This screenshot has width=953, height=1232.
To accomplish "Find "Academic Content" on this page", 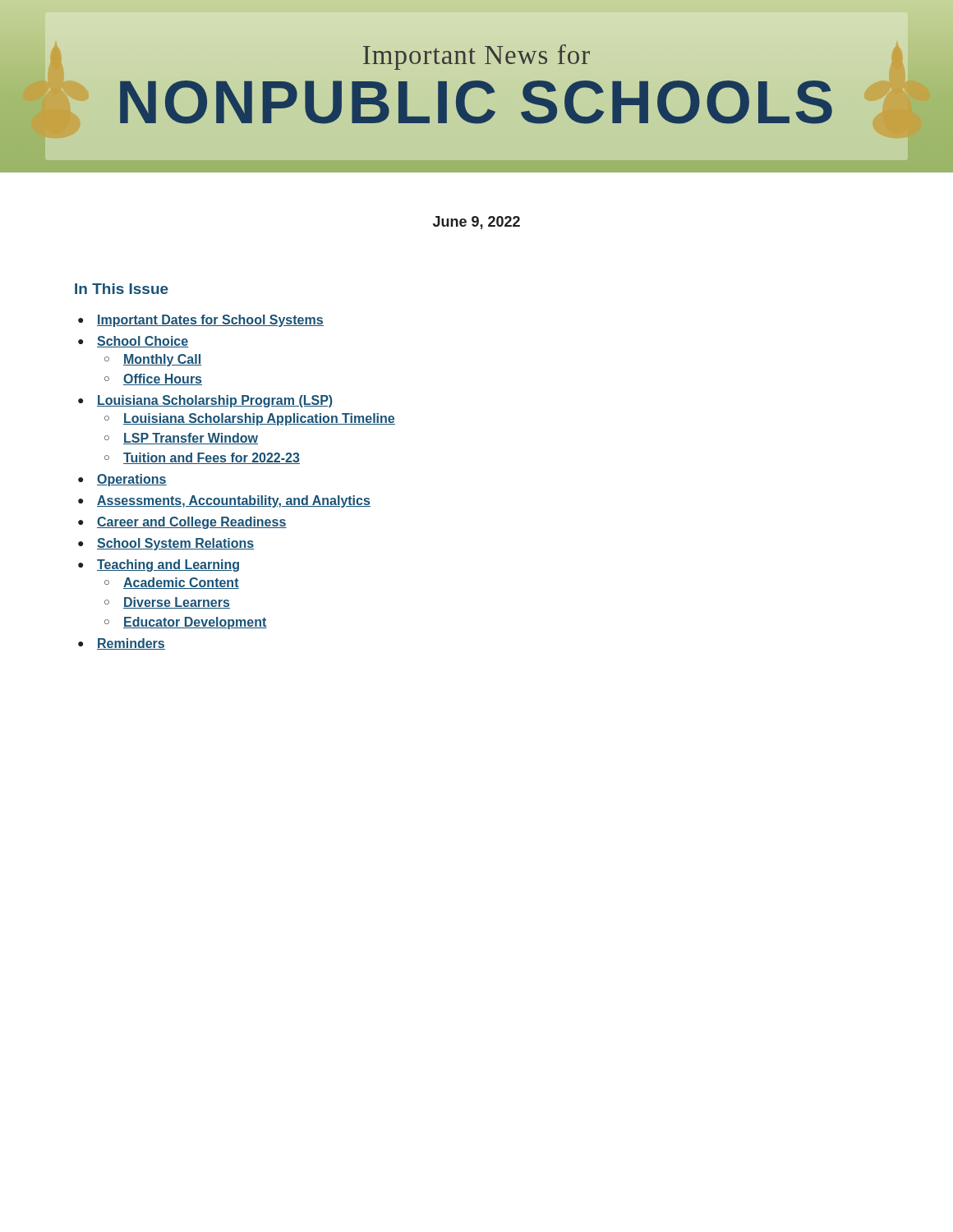I will click(181, 583).
